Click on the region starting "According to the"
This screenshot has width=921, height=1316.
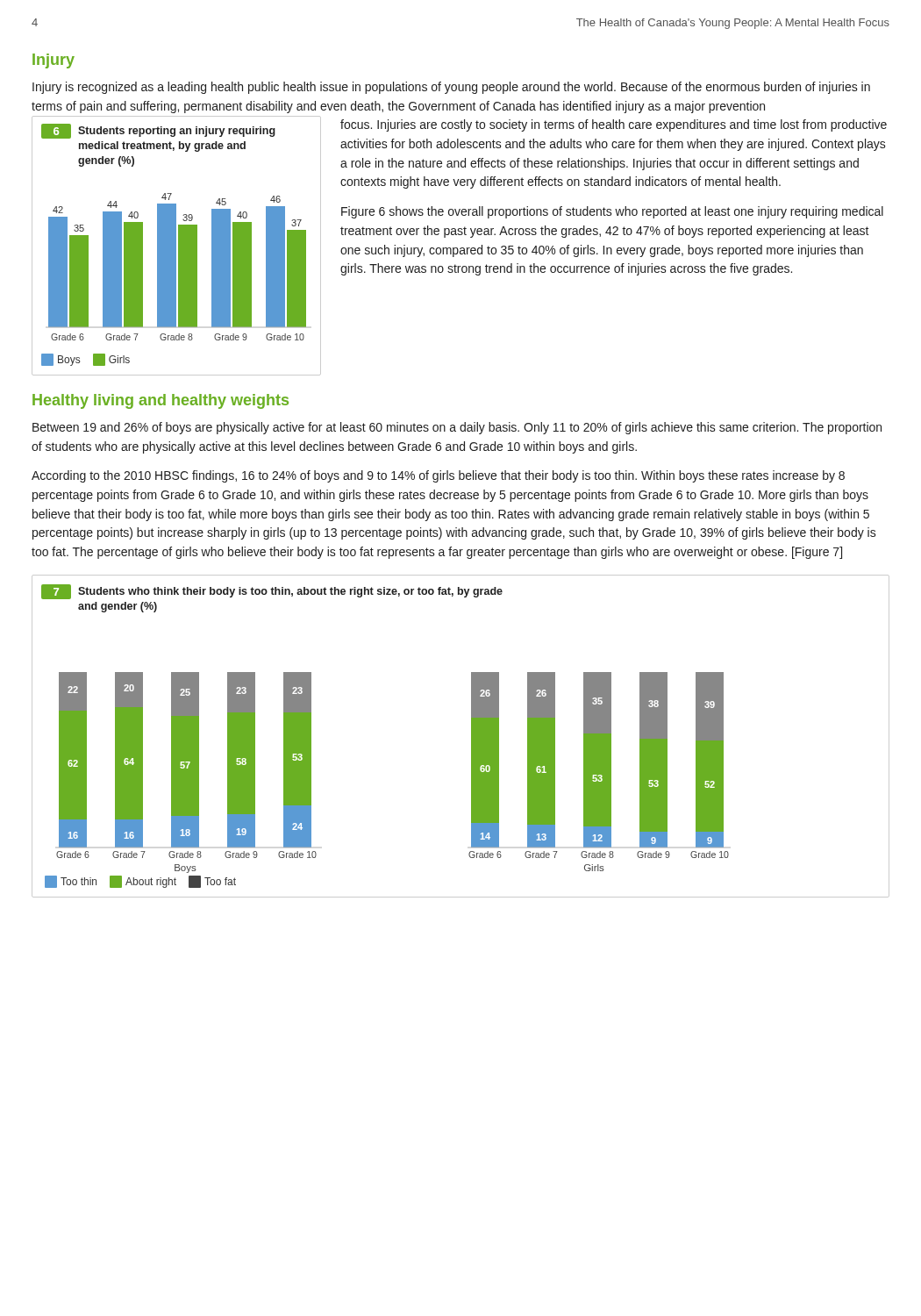point(454,514)
